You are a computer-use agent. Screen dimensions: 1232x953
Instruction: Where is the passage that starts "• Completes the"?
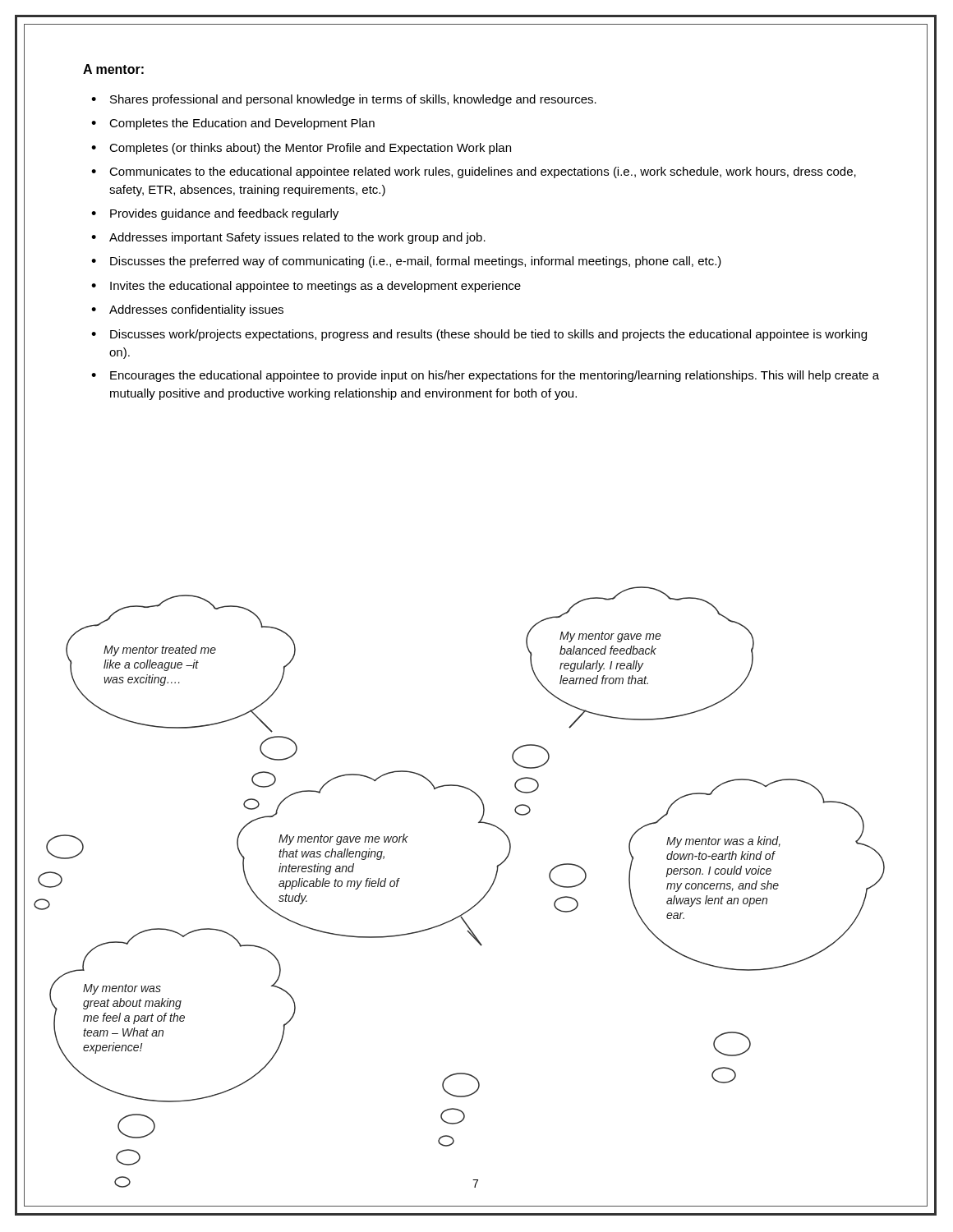pos(233,124)
